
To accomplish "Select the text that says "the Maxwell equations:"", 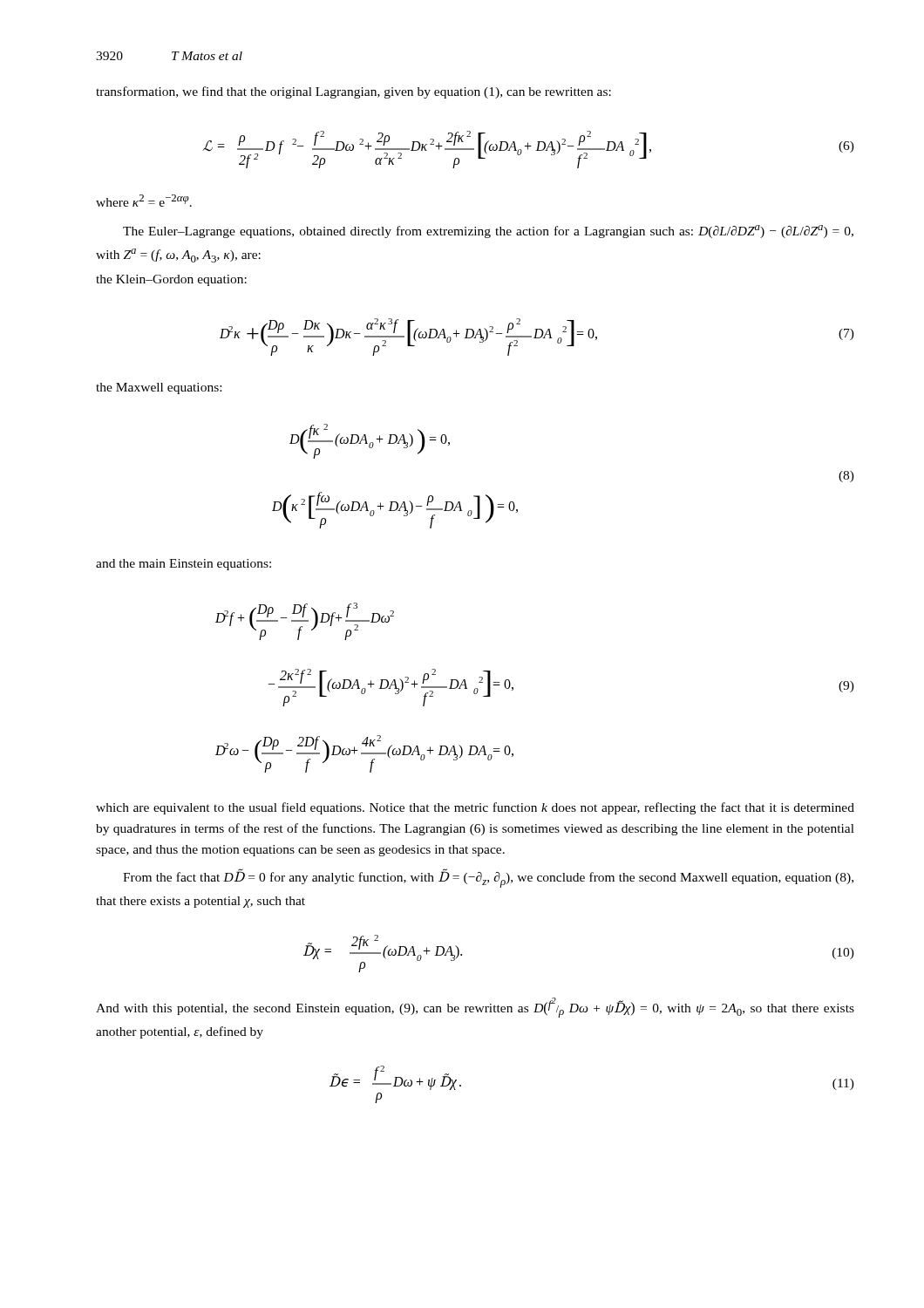I will point(159,386).
